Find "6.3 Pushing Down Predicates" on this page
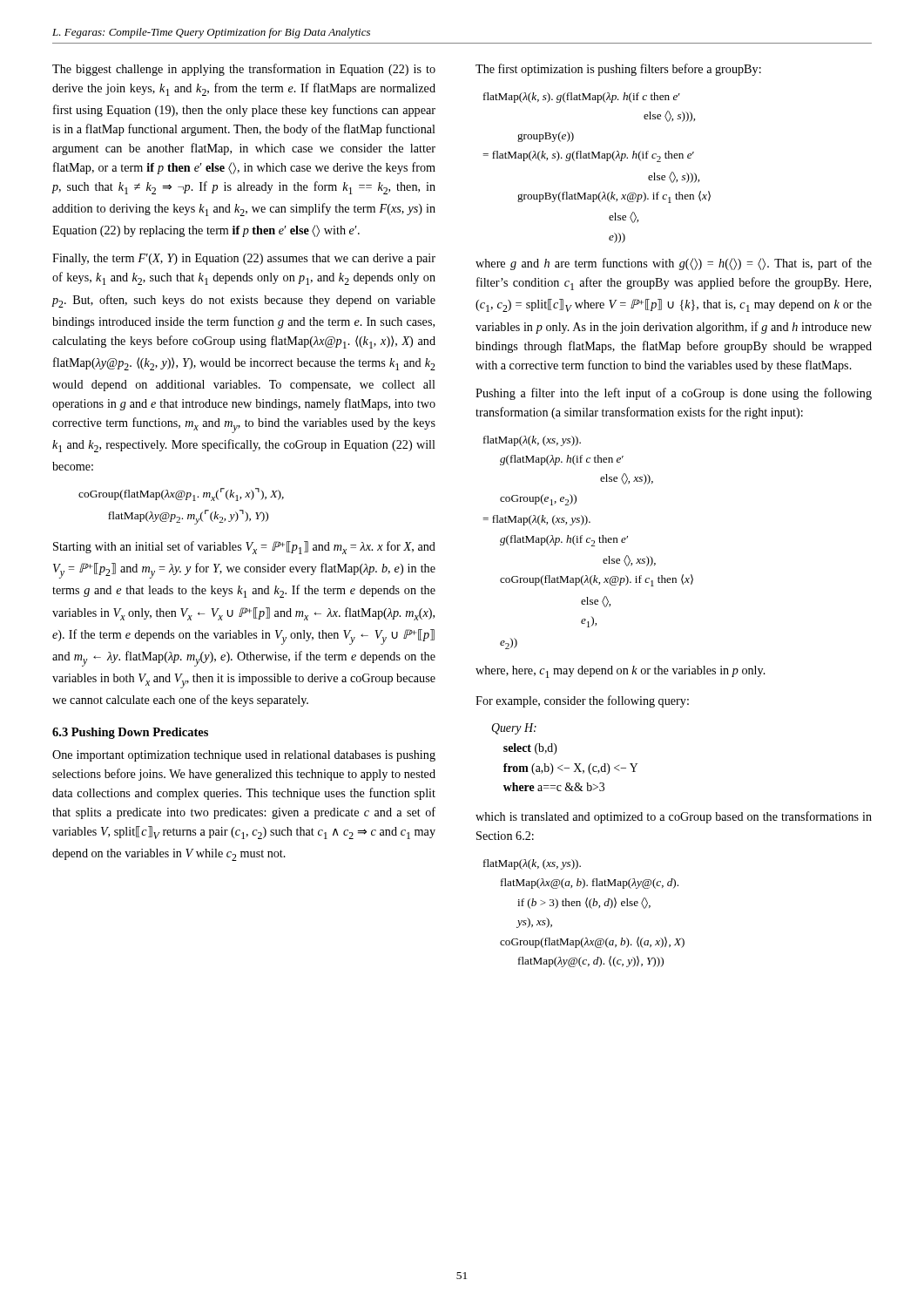Image resolution: width=924 pixels, height=1307 pixels. pos(130,732)
